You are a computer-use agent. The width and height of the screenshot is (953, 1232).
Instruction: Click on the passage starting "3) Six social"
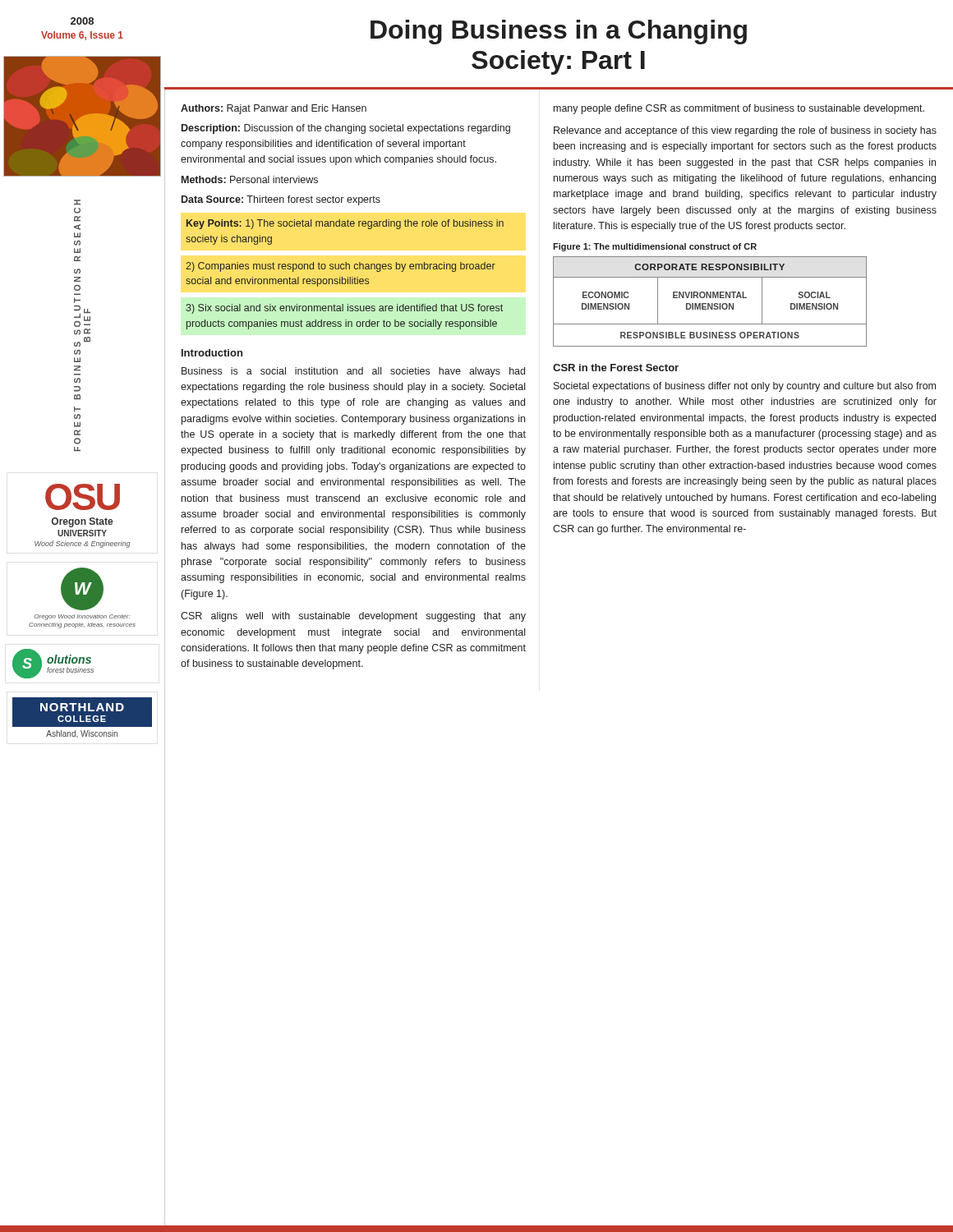pos(344,316)
